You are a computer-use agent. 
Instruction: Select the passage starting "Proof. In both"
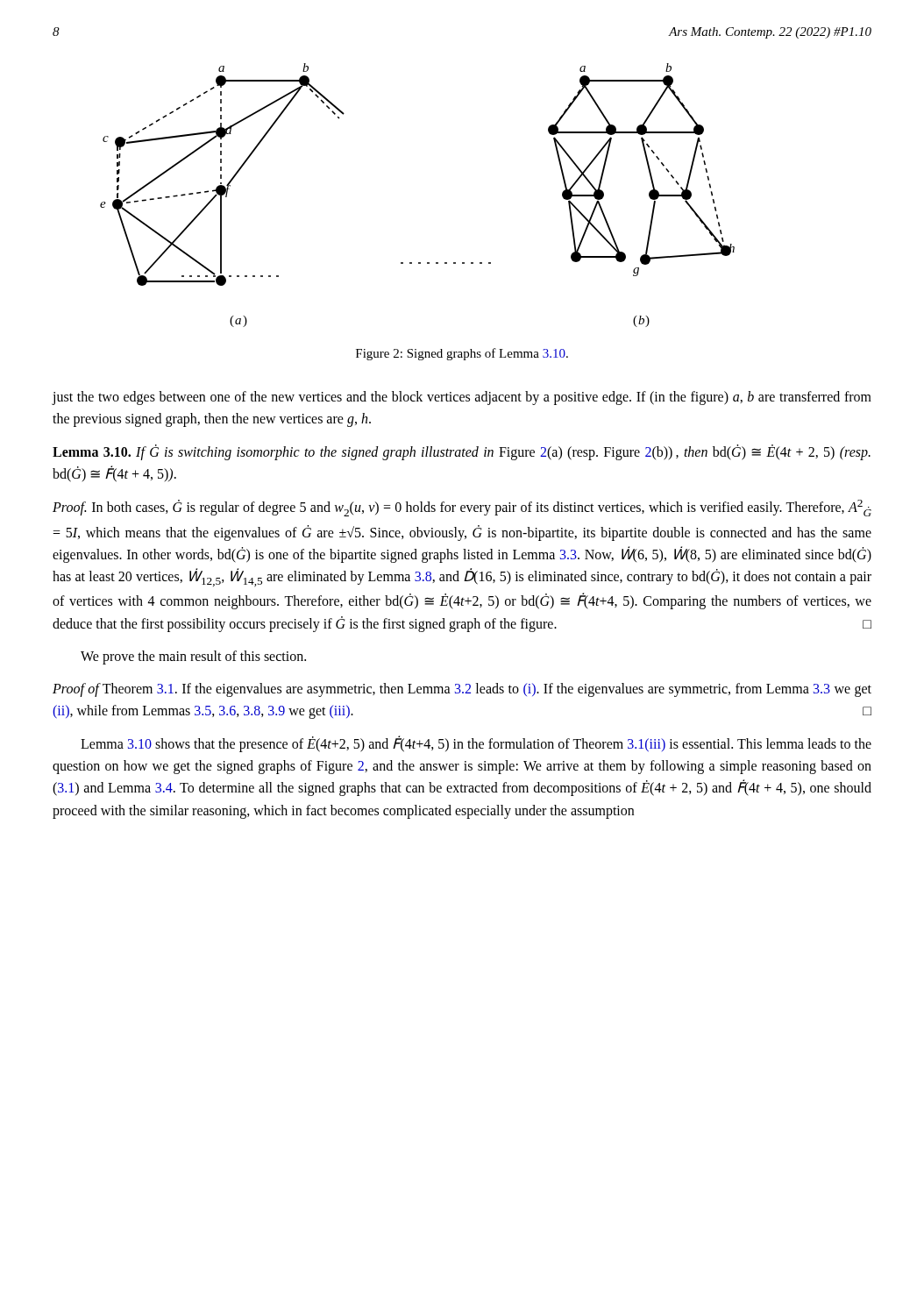coord(462,565)
